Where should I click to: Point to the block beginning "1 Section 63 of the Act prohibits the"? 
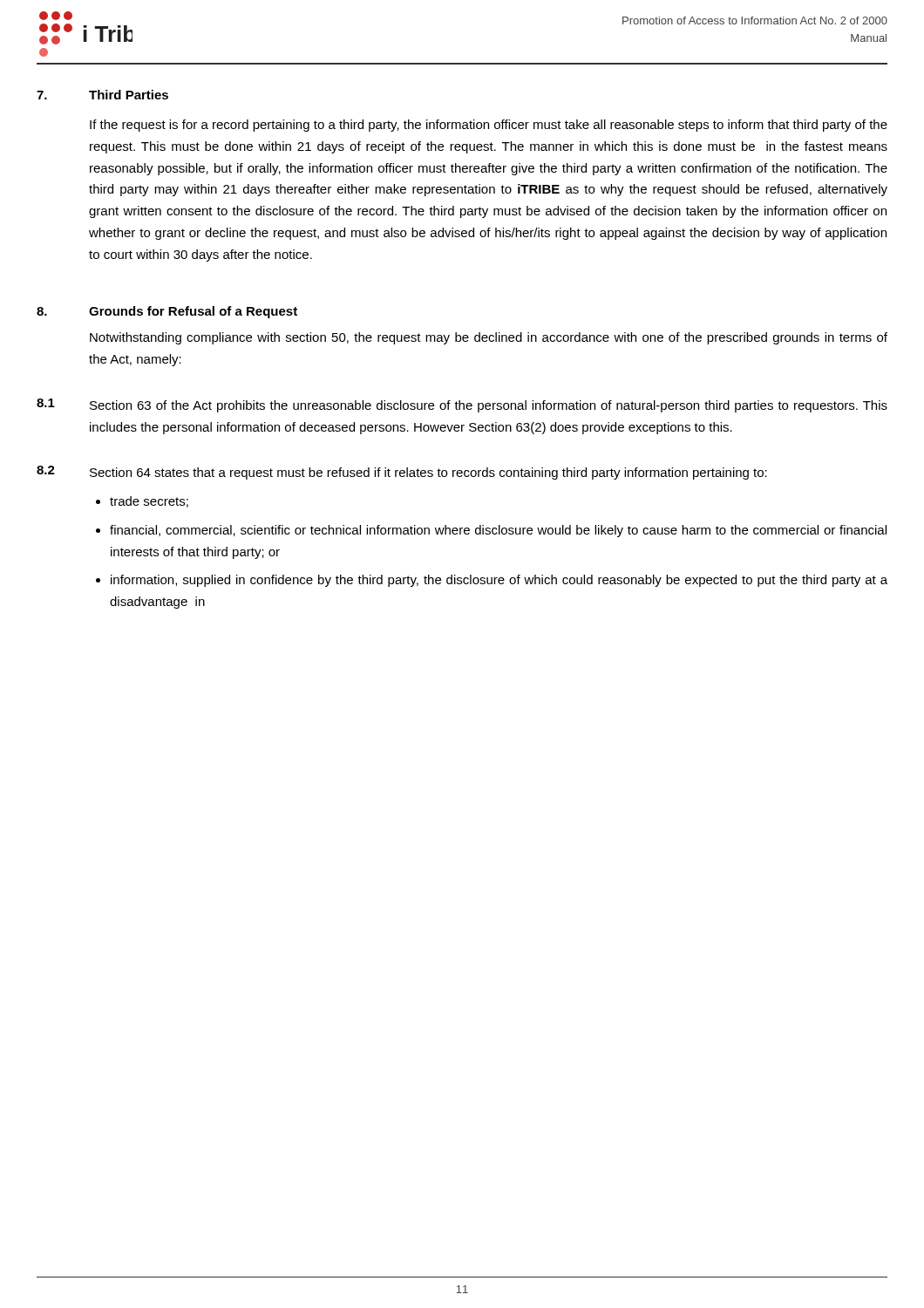(x=462, y=416)
